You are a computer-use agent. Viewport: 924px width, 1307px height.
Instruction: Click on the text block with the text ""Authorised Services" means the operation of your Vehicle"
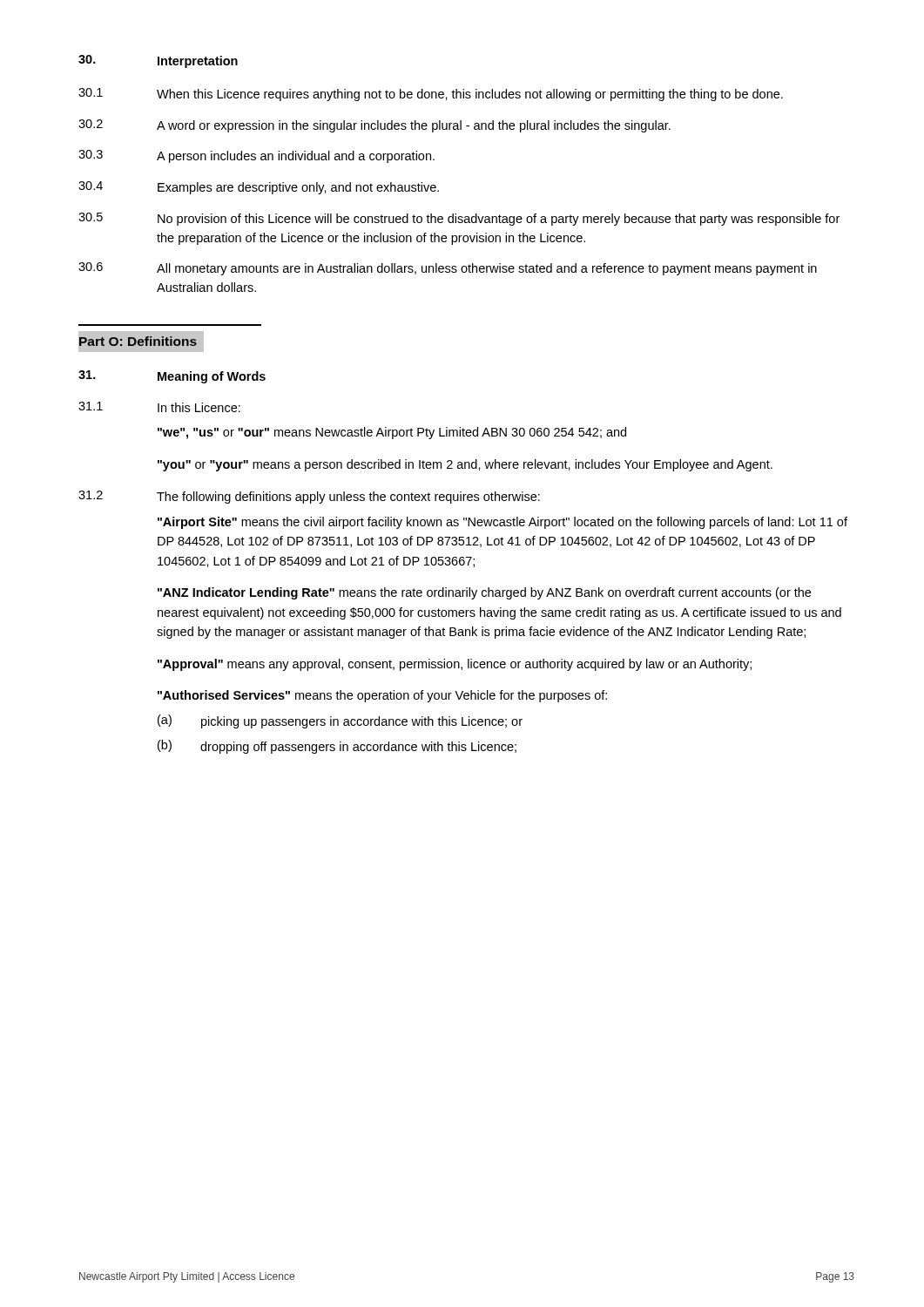click(382, 696)
